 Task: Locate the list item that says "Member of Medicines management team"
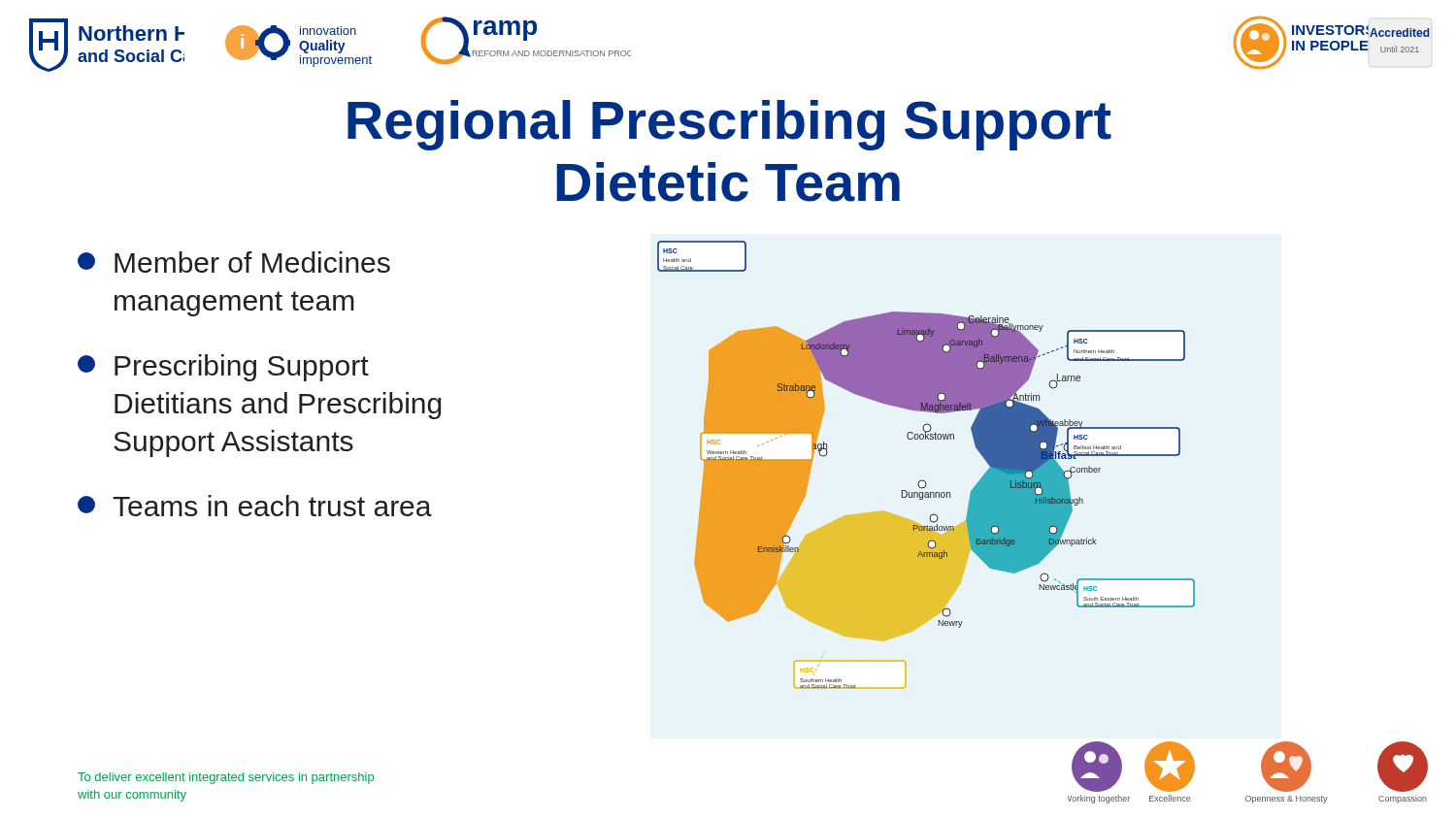[286, 281]
